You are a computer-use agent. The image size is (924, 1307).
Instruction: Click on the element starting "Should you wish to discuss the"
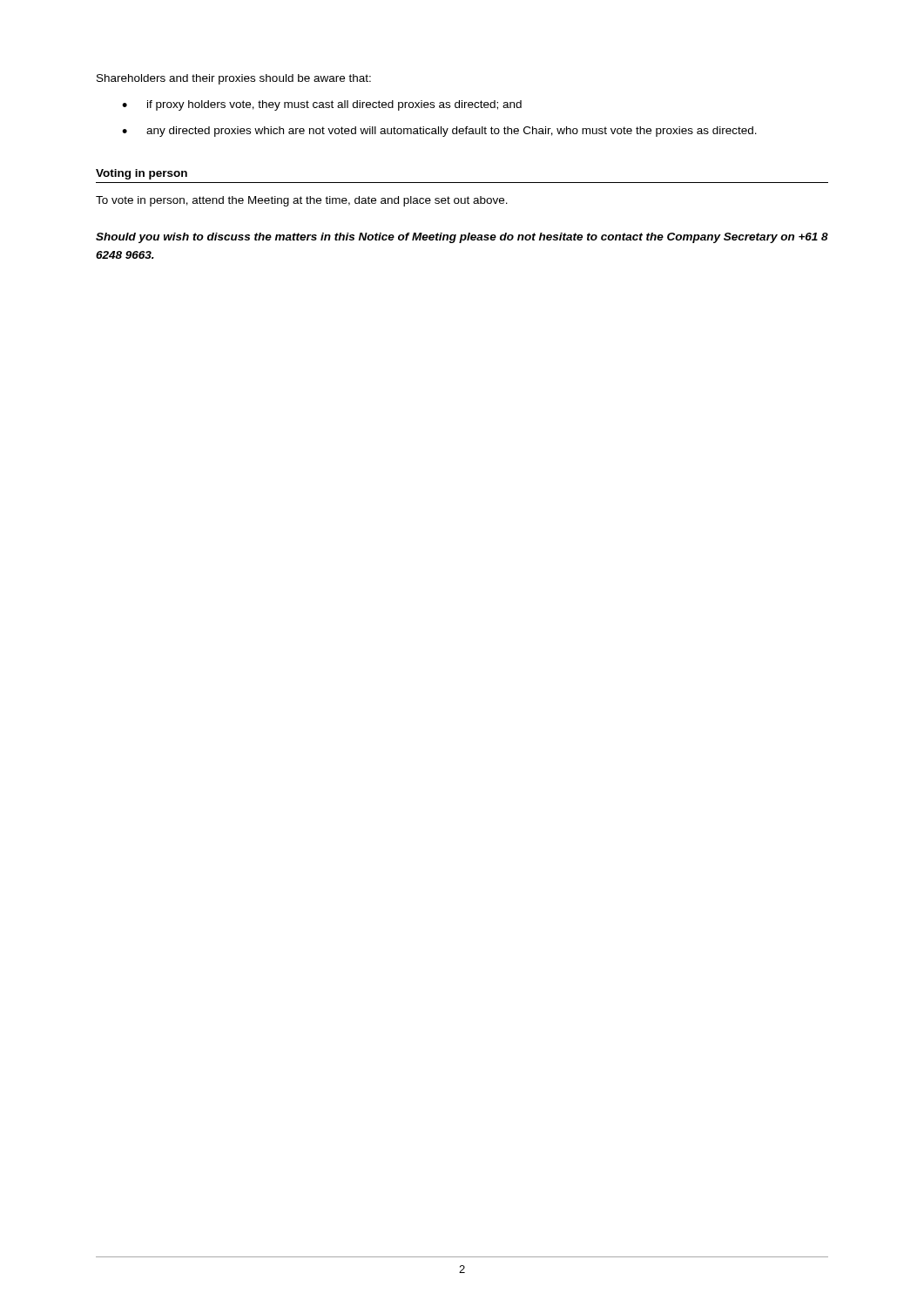click(x=462, y=246)
